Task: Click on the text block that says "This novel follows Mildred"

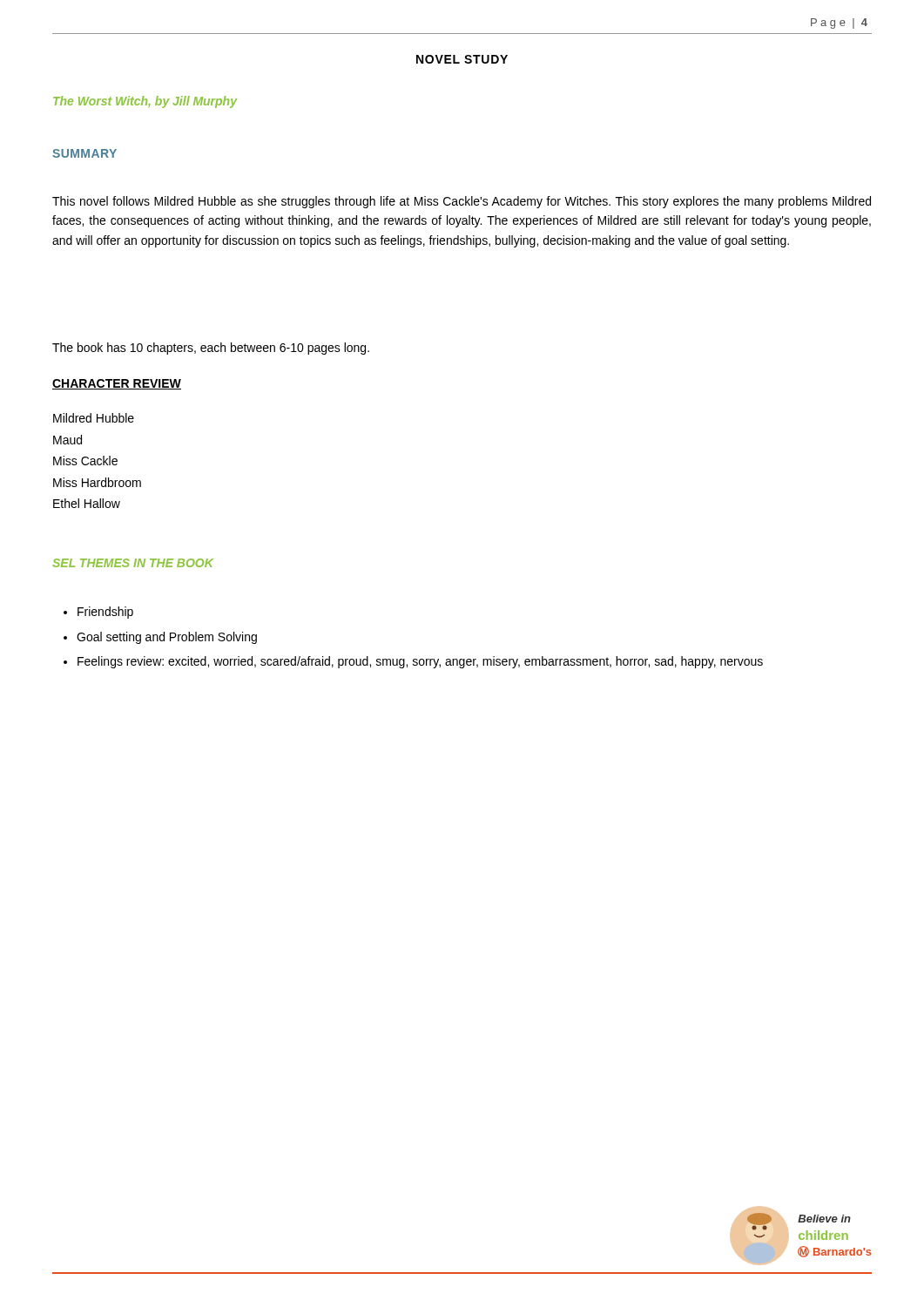Action: (462, 221)
